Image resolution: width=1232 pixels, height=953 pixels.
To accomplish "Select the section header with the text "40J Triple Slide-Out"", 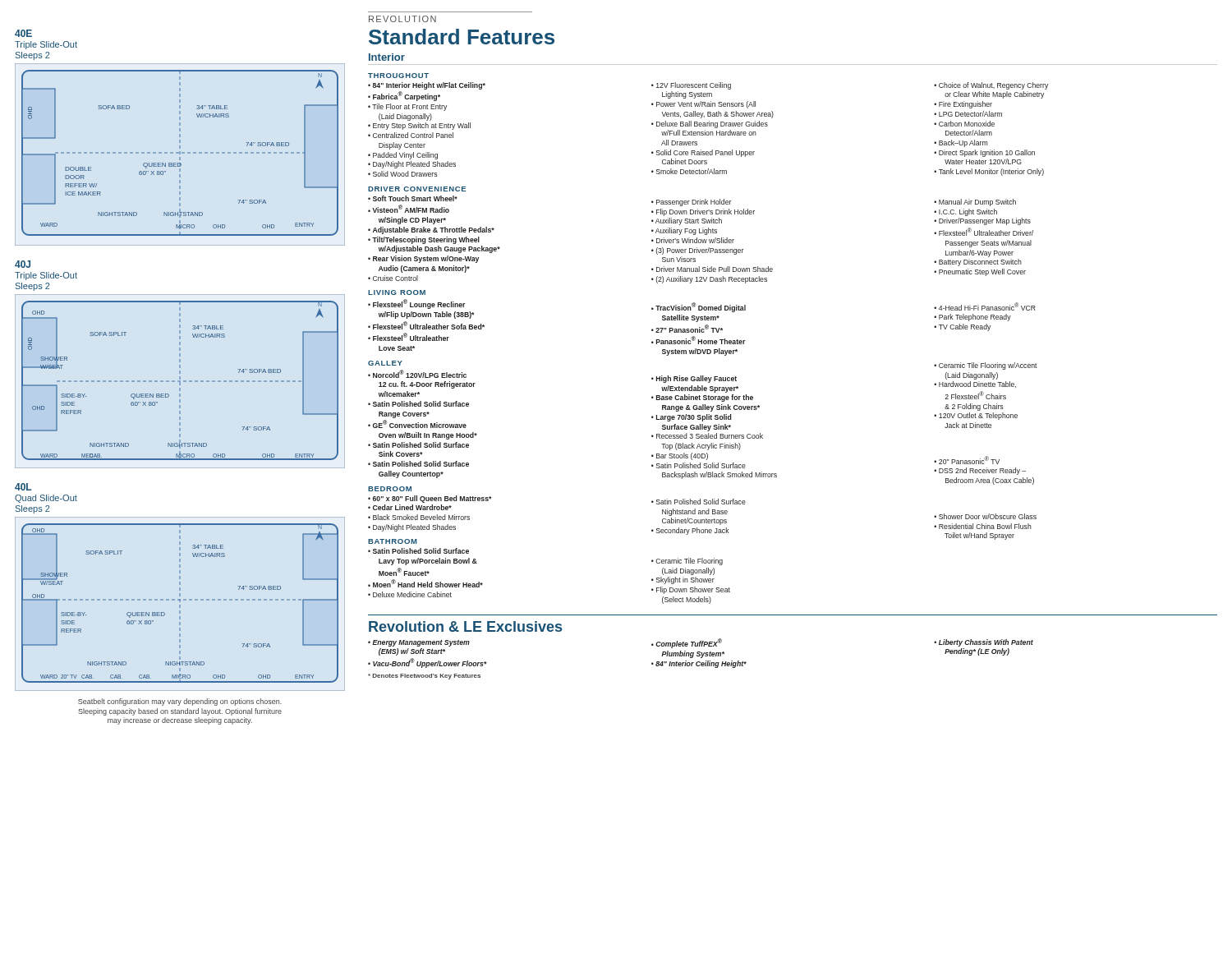I will tap(23, 264).
